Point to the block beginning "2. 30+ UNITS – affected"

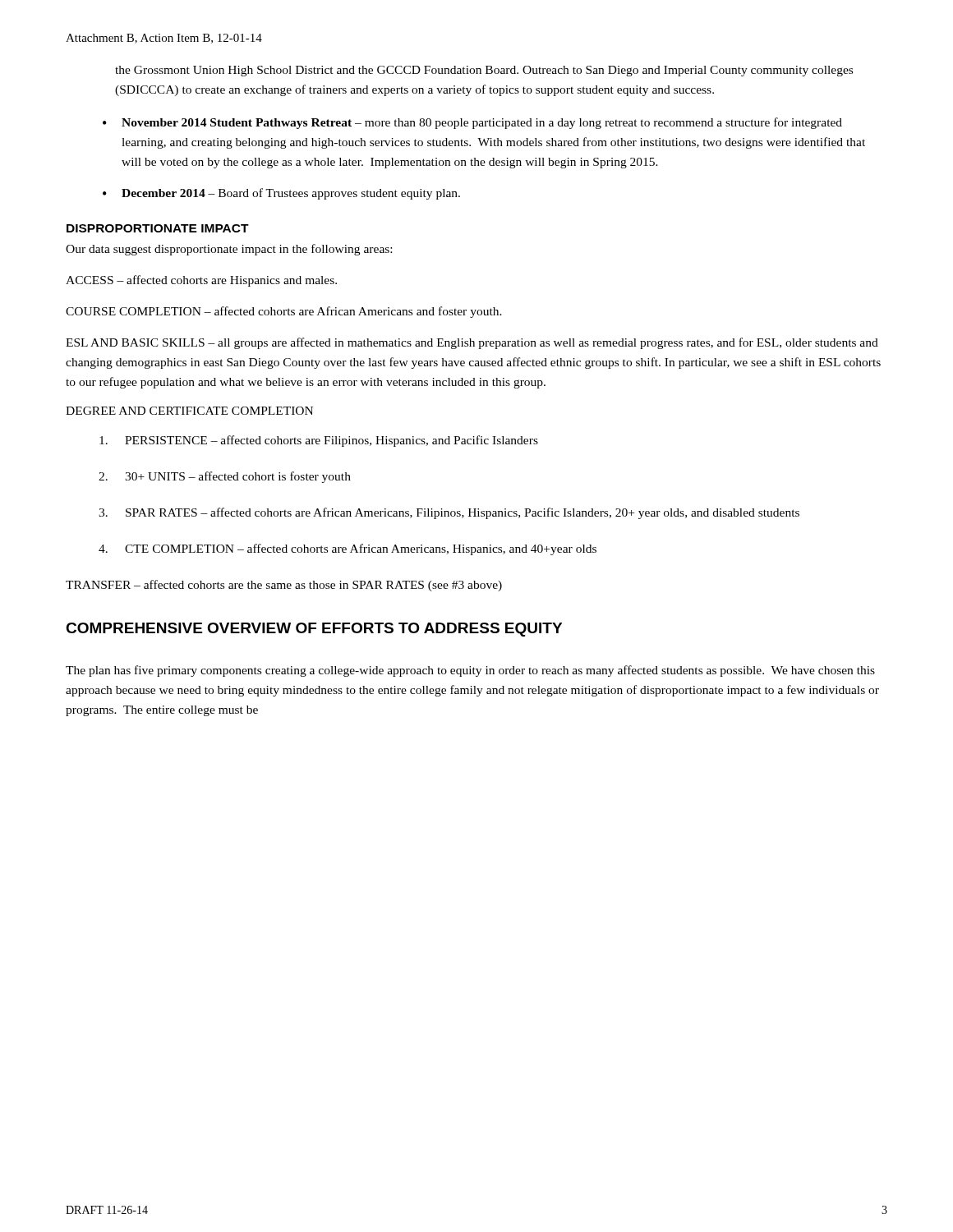click(x=225, y=477)
